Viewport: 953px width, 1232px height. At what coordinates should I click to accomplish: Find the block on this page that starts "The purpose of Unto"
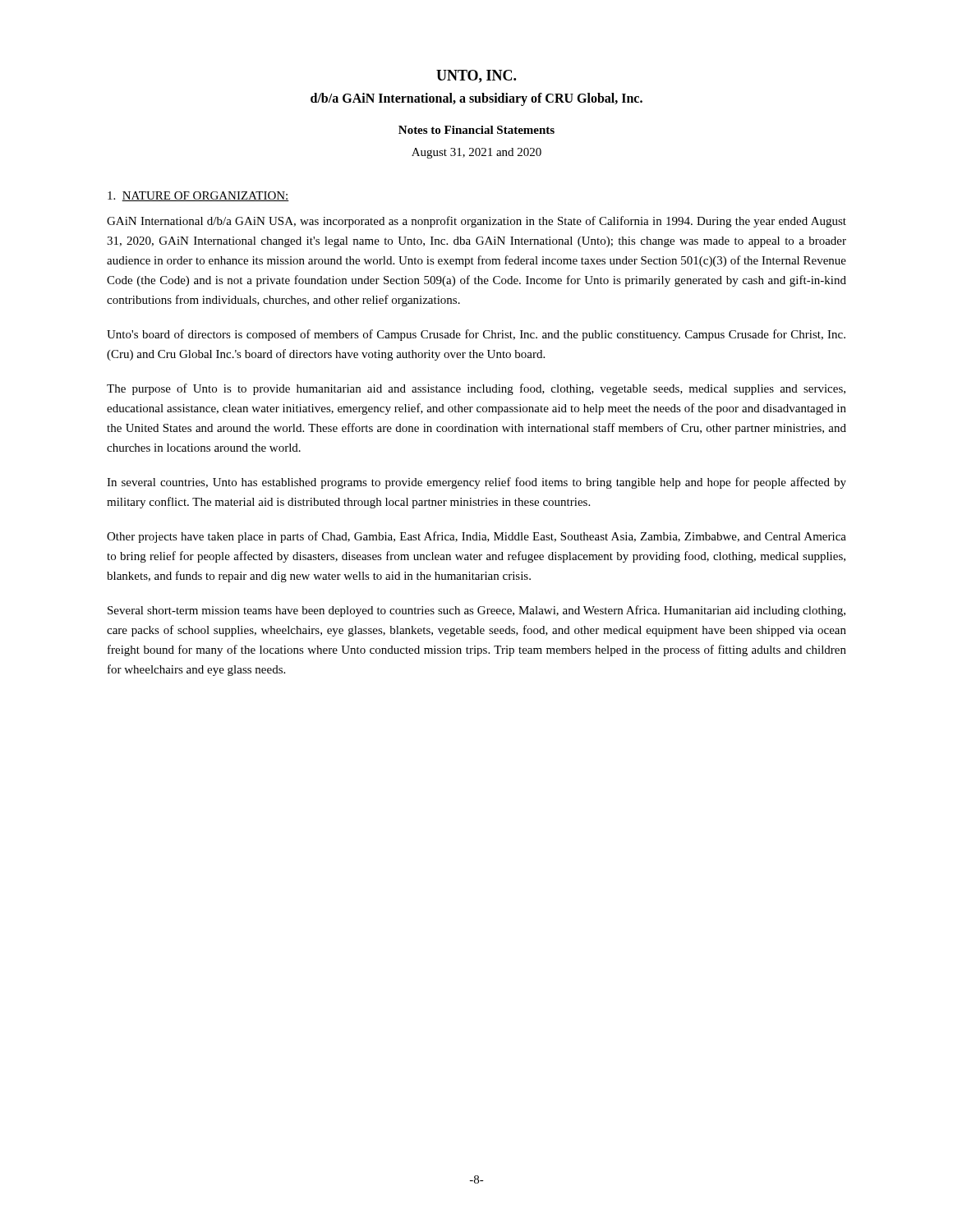[476, 418]
